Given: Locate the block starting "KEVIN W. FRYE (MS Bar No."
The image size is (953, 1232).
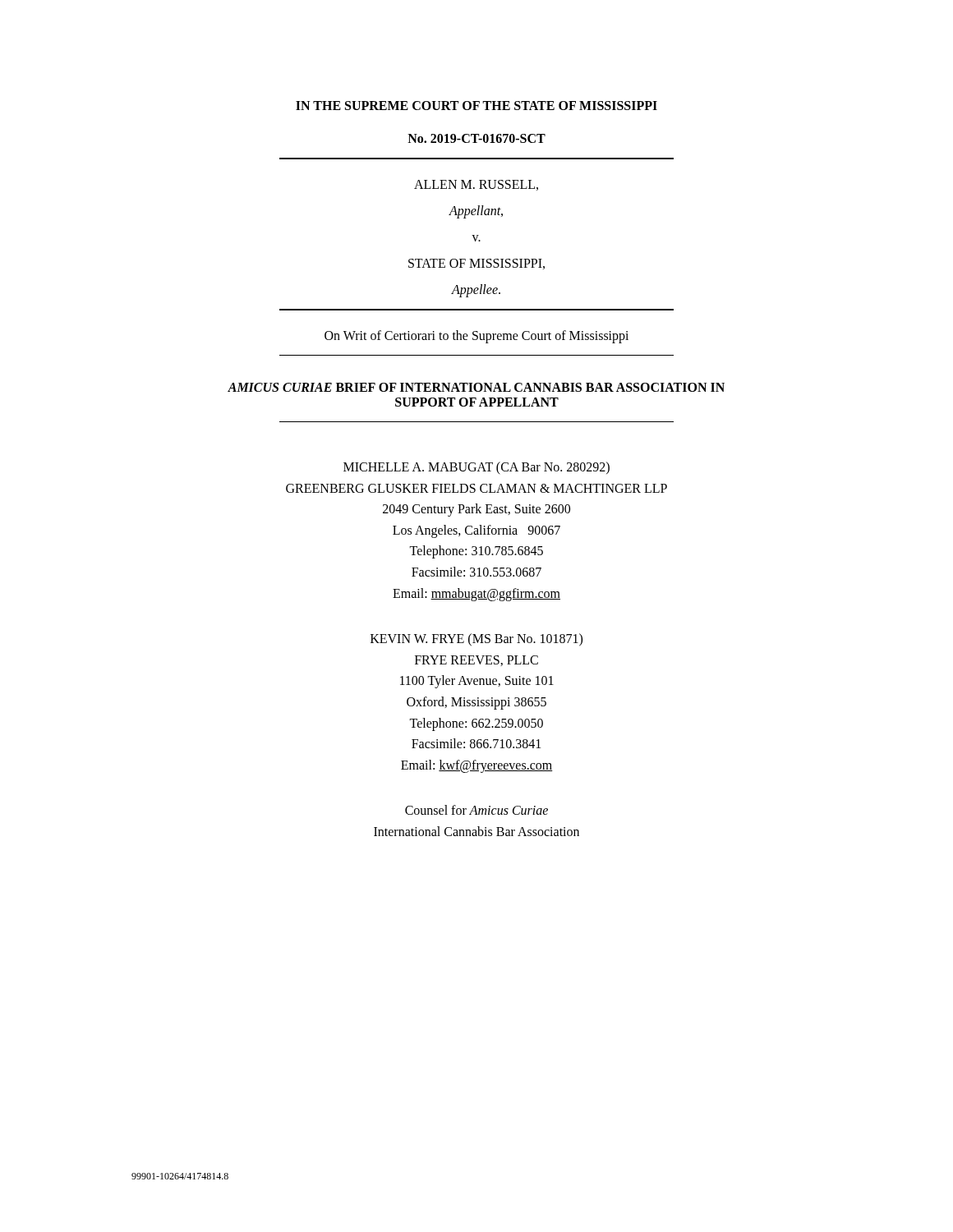Looking at the screenshot, I should pyautogui.click(x=476, y=702).
